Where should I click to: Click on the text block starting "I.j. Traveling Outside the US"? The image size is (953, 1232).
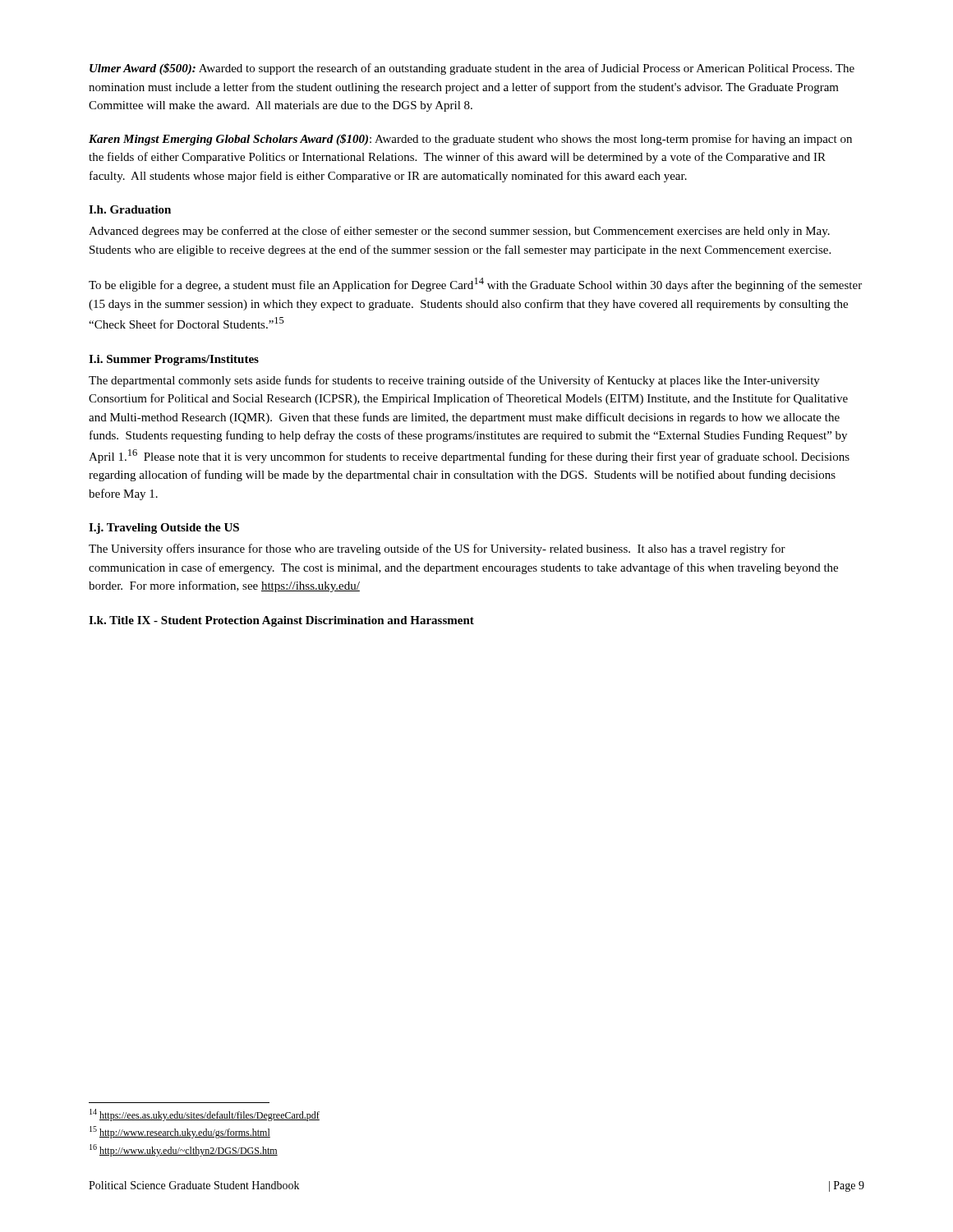coord(164,527)
